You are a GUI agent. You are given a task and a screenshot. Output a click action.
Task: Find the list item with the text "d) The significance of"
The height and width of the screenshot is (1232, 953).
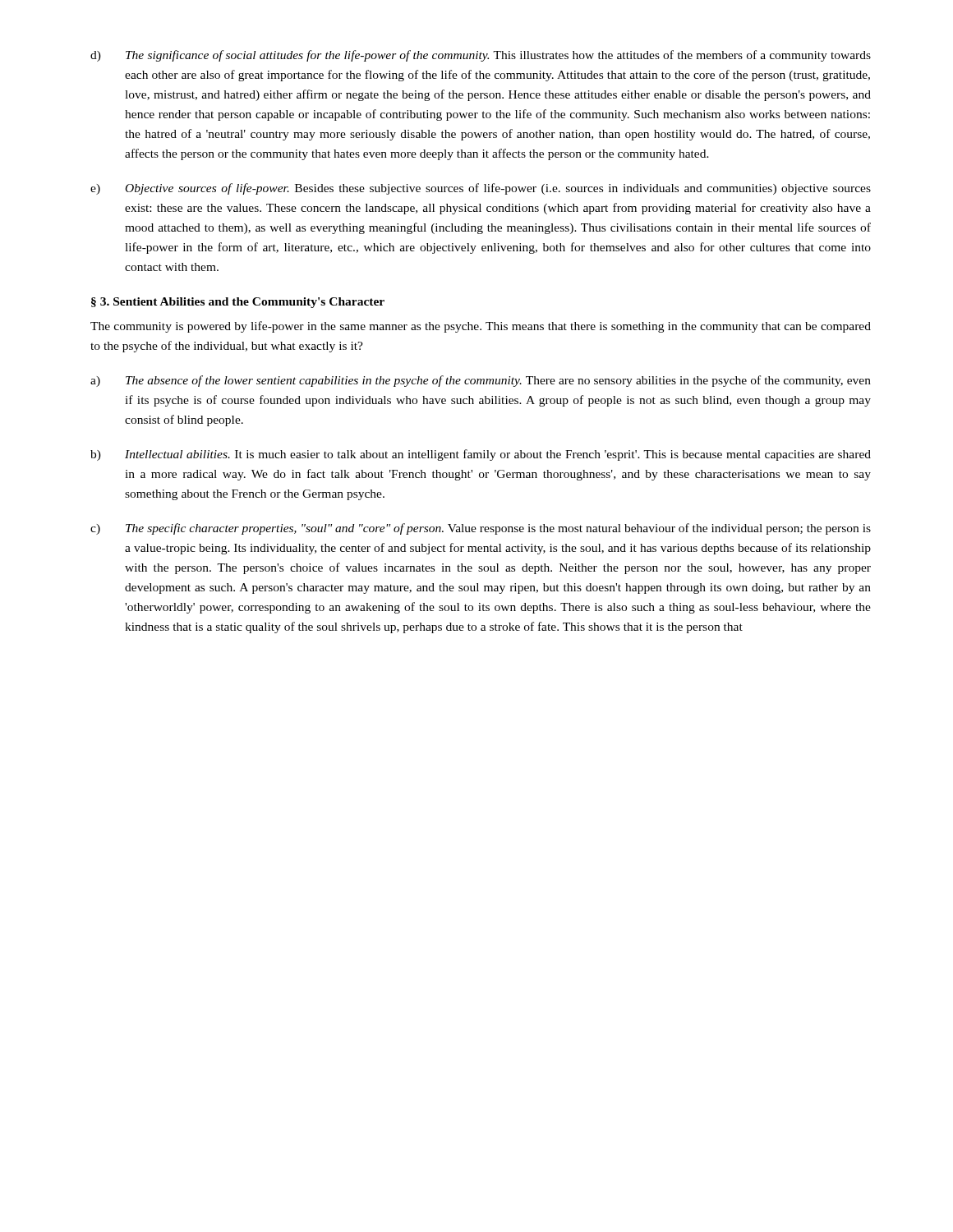tap(481, 104)
